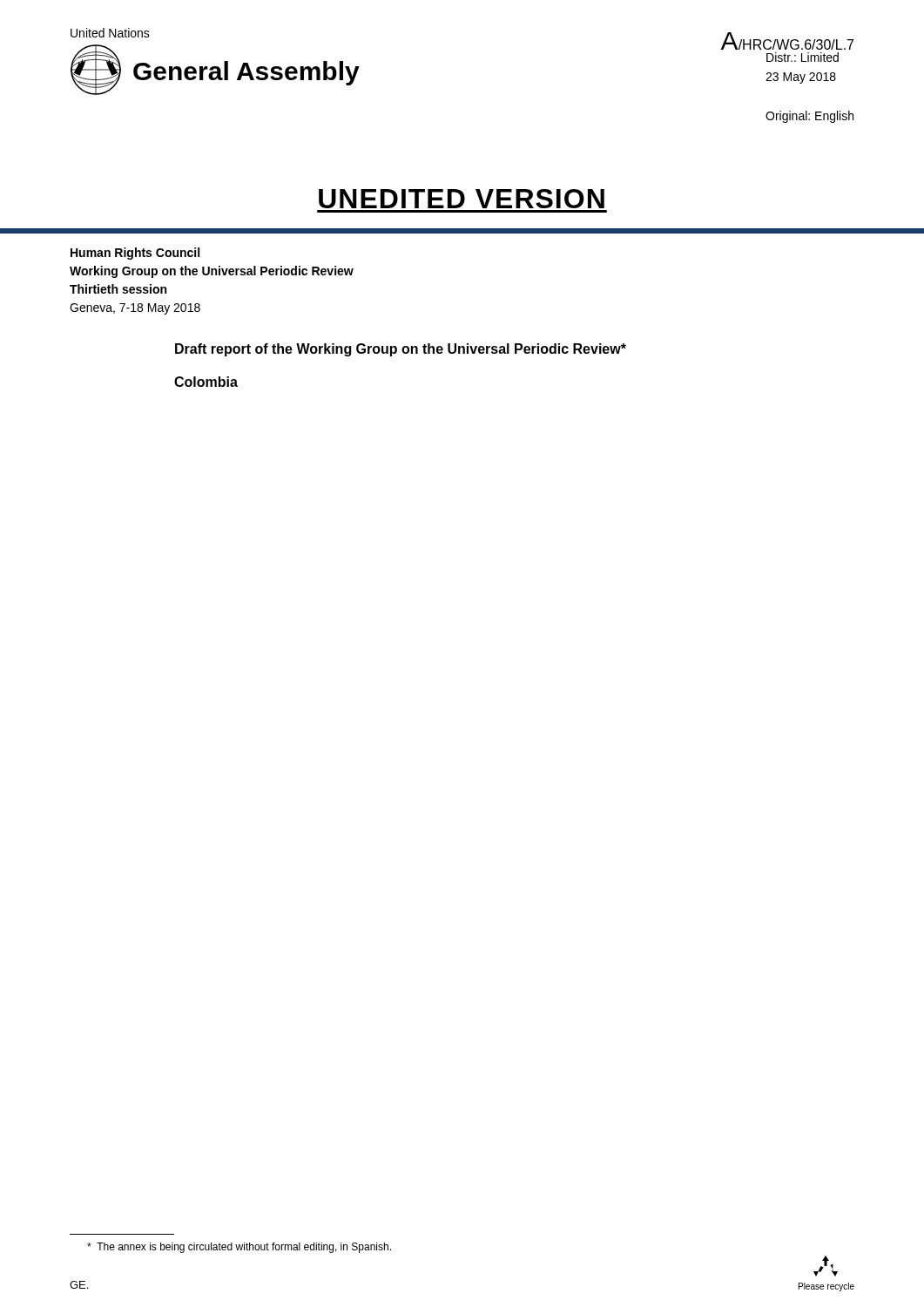Locate the text block starting "UNEDITED VERSION"
Image resolution: width=924 pixels, height=1307 pixels.
click(462, 199)
